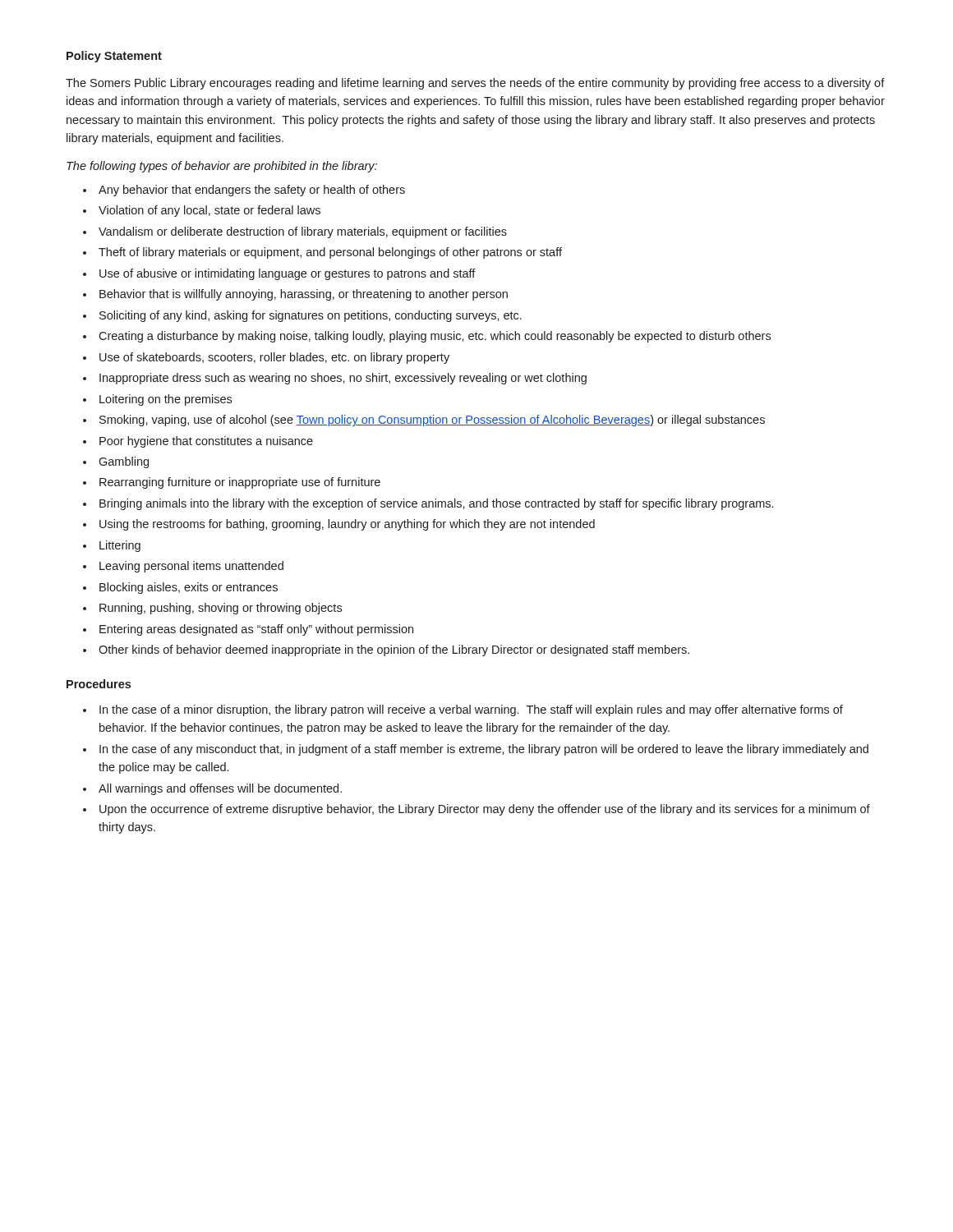Find the block on this page that starts "In the case of a"
This screenshot has width=953, height=1232.
point(471,719)
